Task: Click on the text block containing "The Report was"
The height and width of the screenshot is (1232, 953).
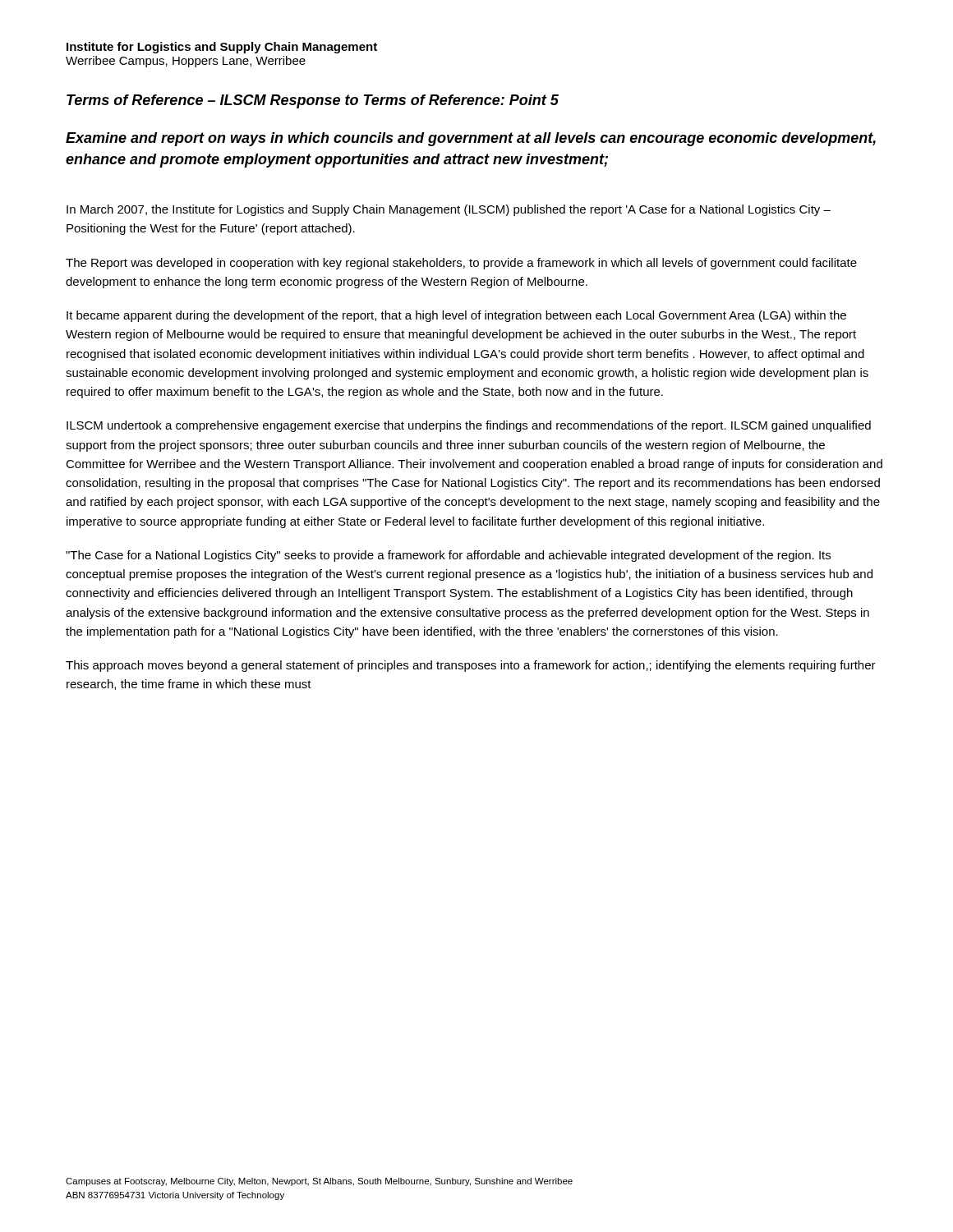Action: pos(461,272)
